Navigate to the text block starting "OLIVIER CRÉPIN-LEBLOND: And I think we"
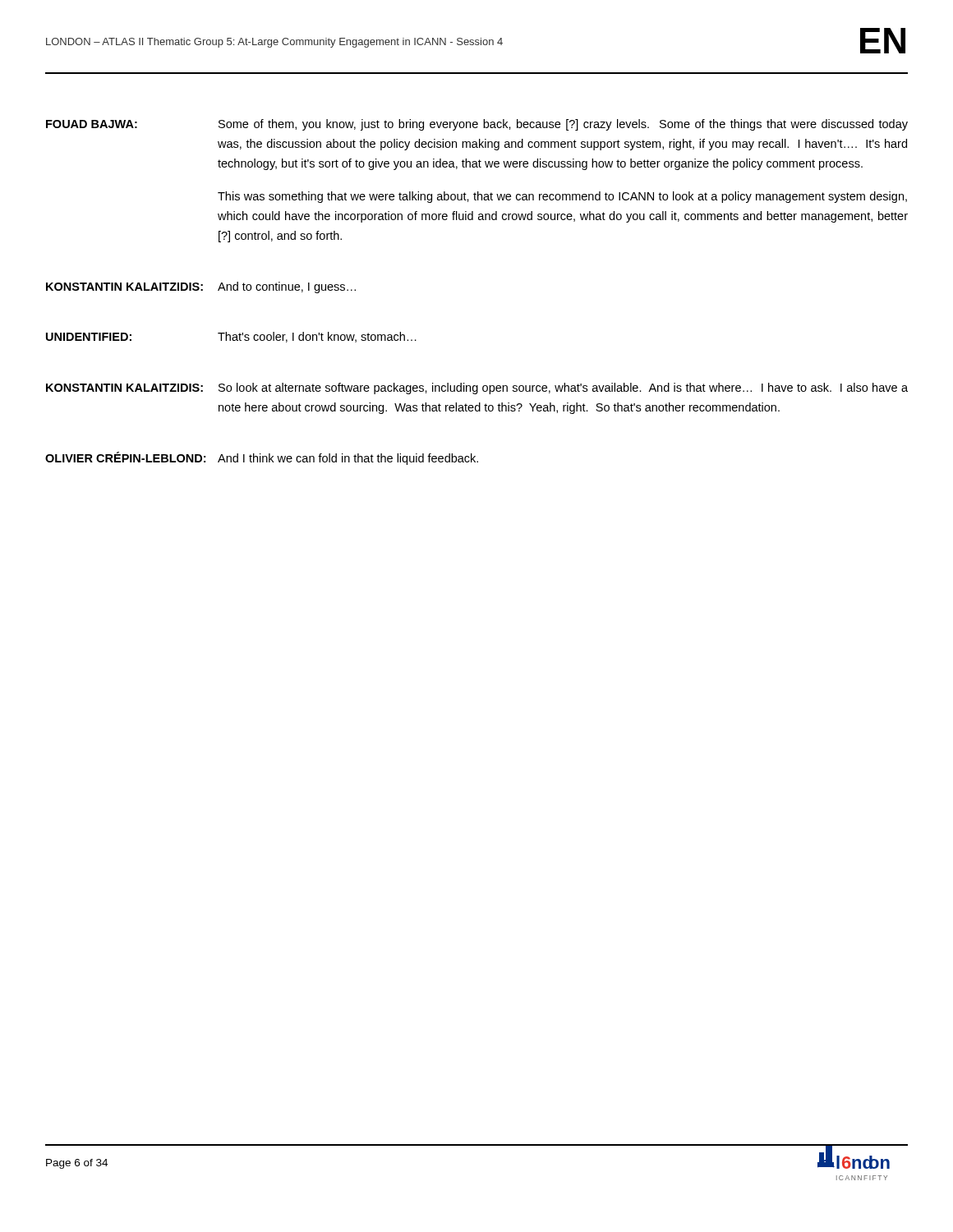Viewport: 953px width, 1232px height. point(476,459)
